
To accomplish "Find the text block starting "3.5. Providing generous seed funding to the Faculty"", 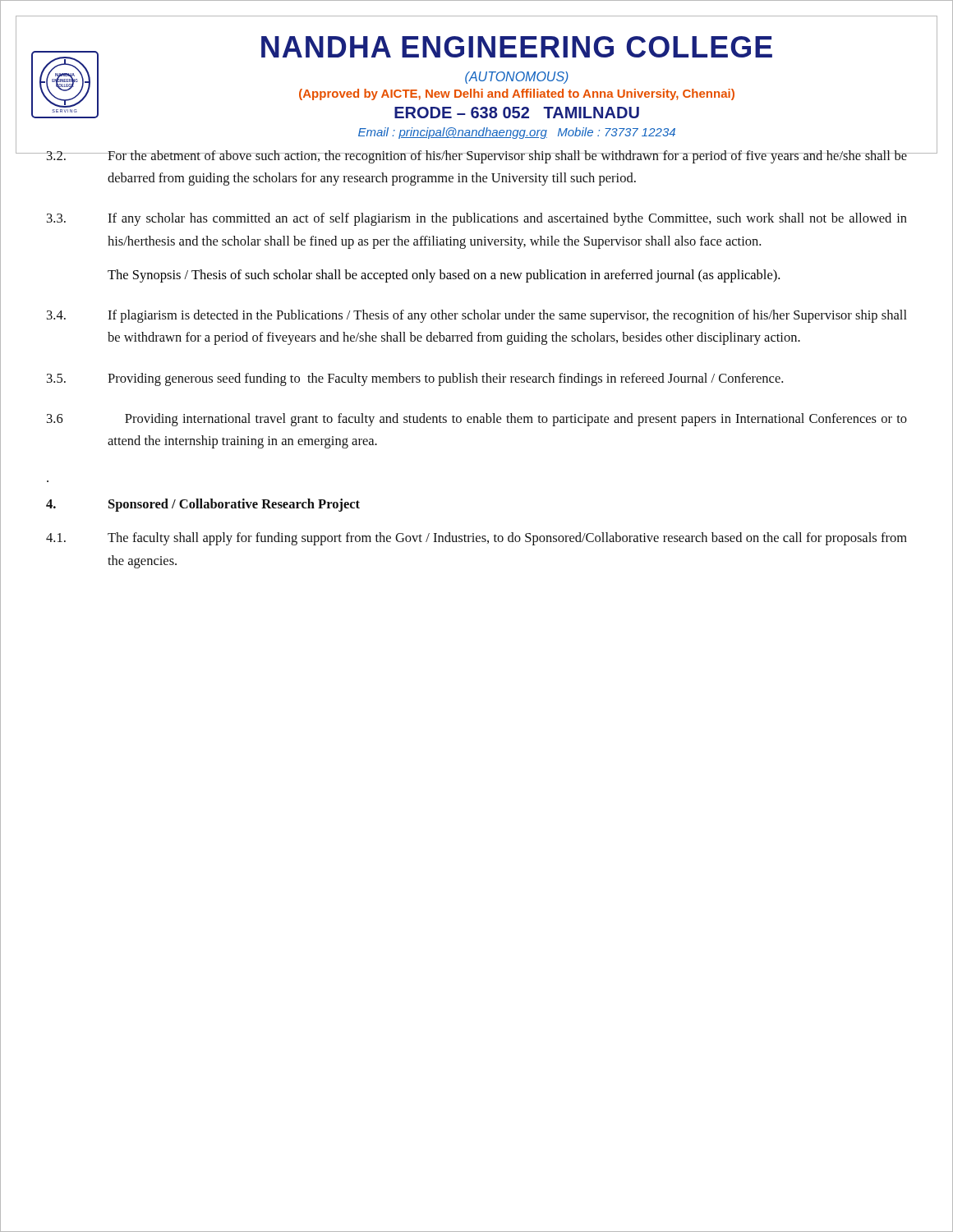I will (x=476, y=378).
